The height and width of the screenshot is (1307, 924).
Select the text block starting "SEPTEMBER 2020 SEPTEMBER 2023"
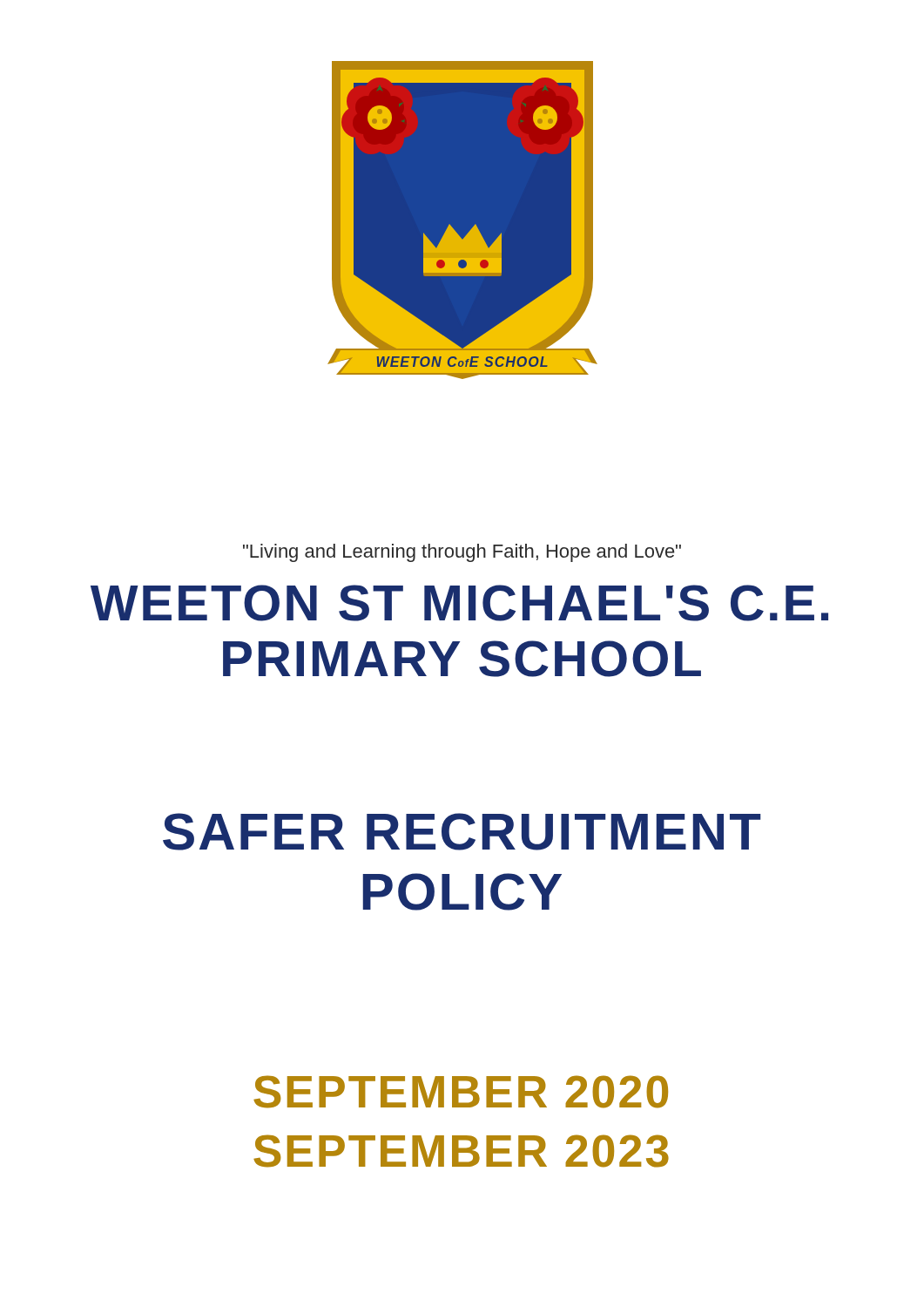(462, 1121)
